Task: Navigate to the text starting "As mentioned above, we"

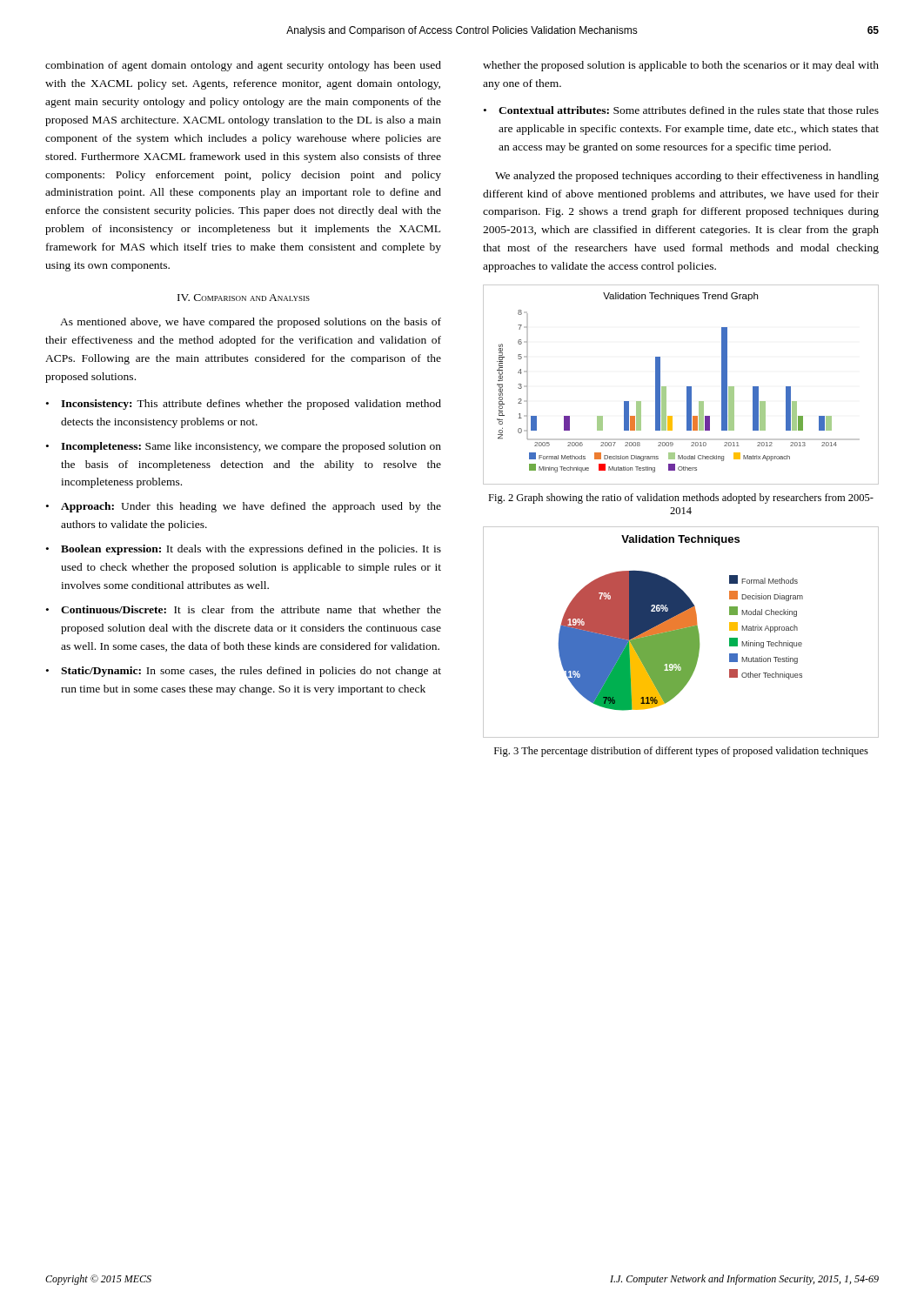Action: 243,349
